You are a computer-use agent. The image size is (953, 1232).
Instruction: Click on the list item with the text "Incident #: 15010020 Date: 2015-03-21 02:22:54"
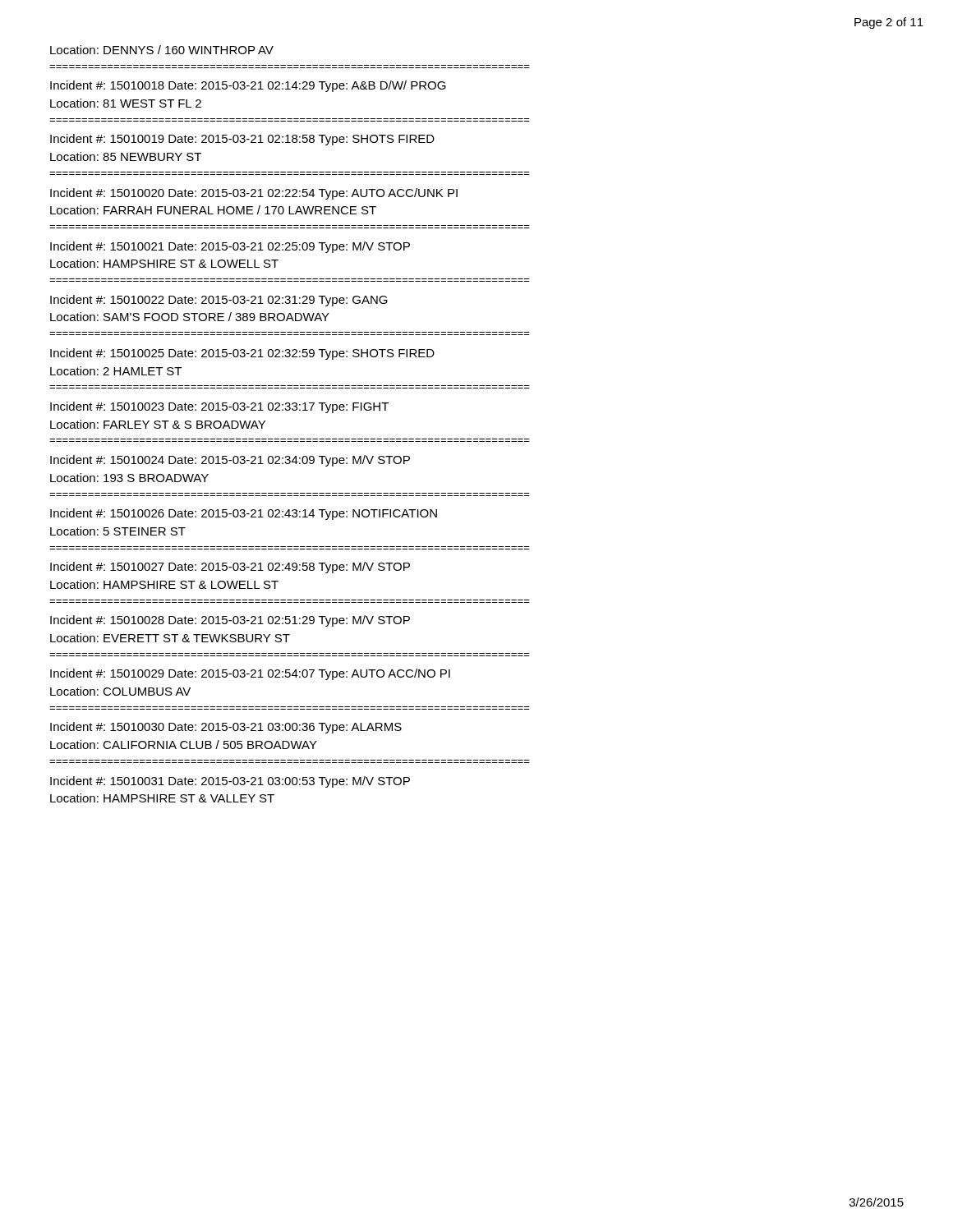(x=254, y=194)
